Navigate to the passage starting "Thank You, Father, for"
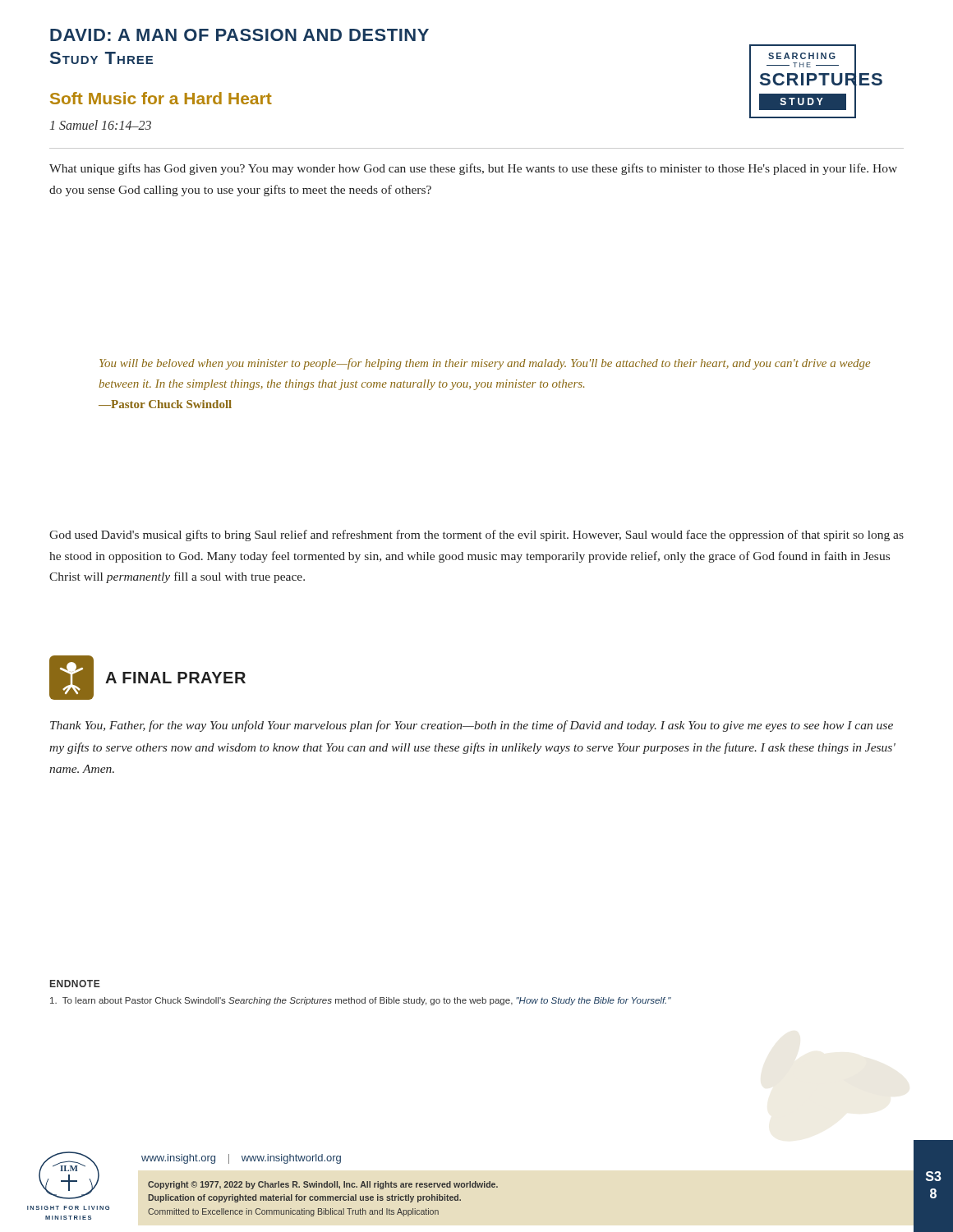This screenshot has height=1232, width=953. 476,747
